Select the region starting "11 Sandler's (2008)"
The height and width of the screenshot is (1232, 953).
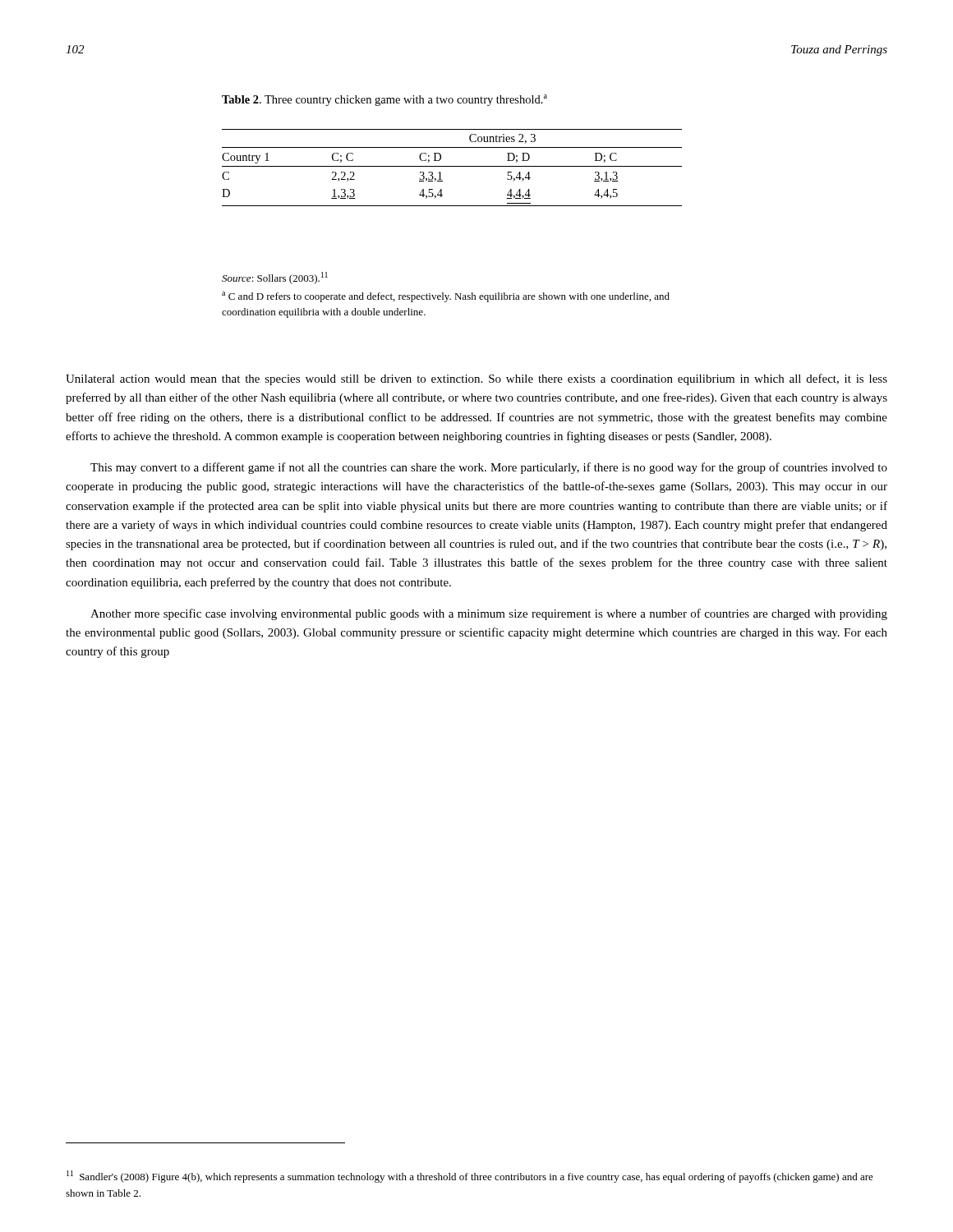469,1184
